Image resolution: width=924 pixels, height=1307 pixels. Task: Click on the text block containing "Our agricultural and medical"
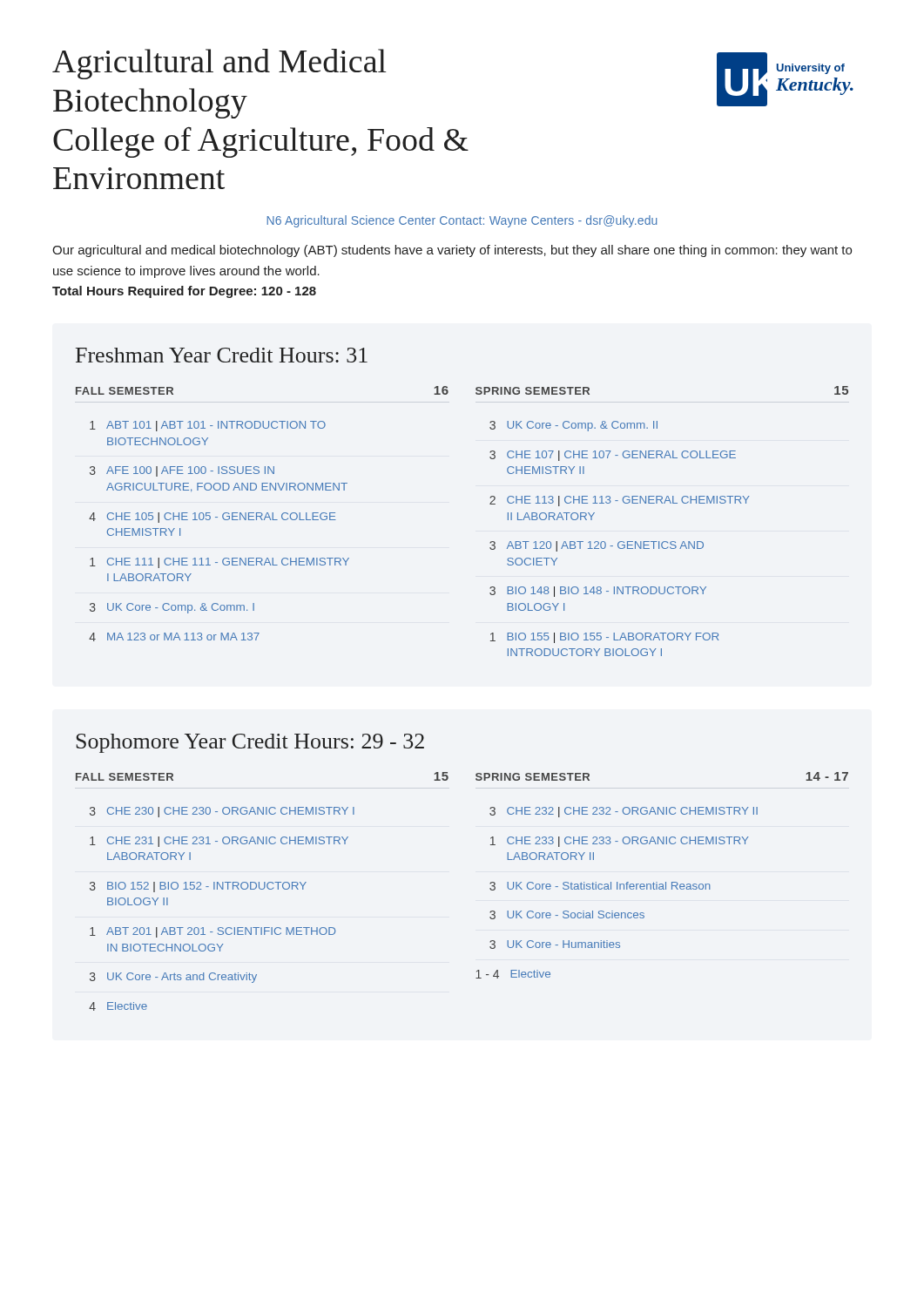452,251
